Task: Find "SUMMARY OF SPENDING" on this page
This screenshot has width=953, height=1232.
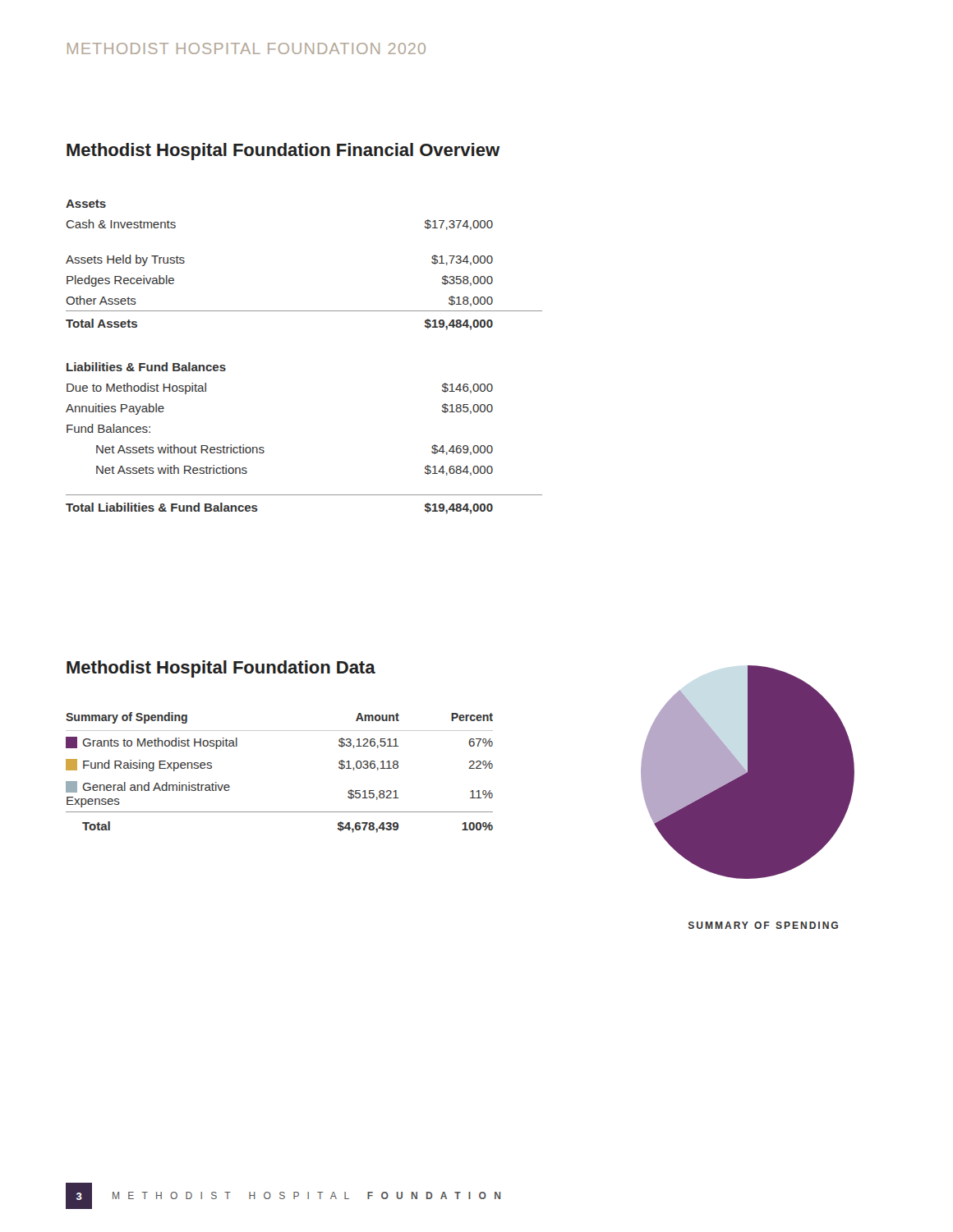Action: coord(764,926)
